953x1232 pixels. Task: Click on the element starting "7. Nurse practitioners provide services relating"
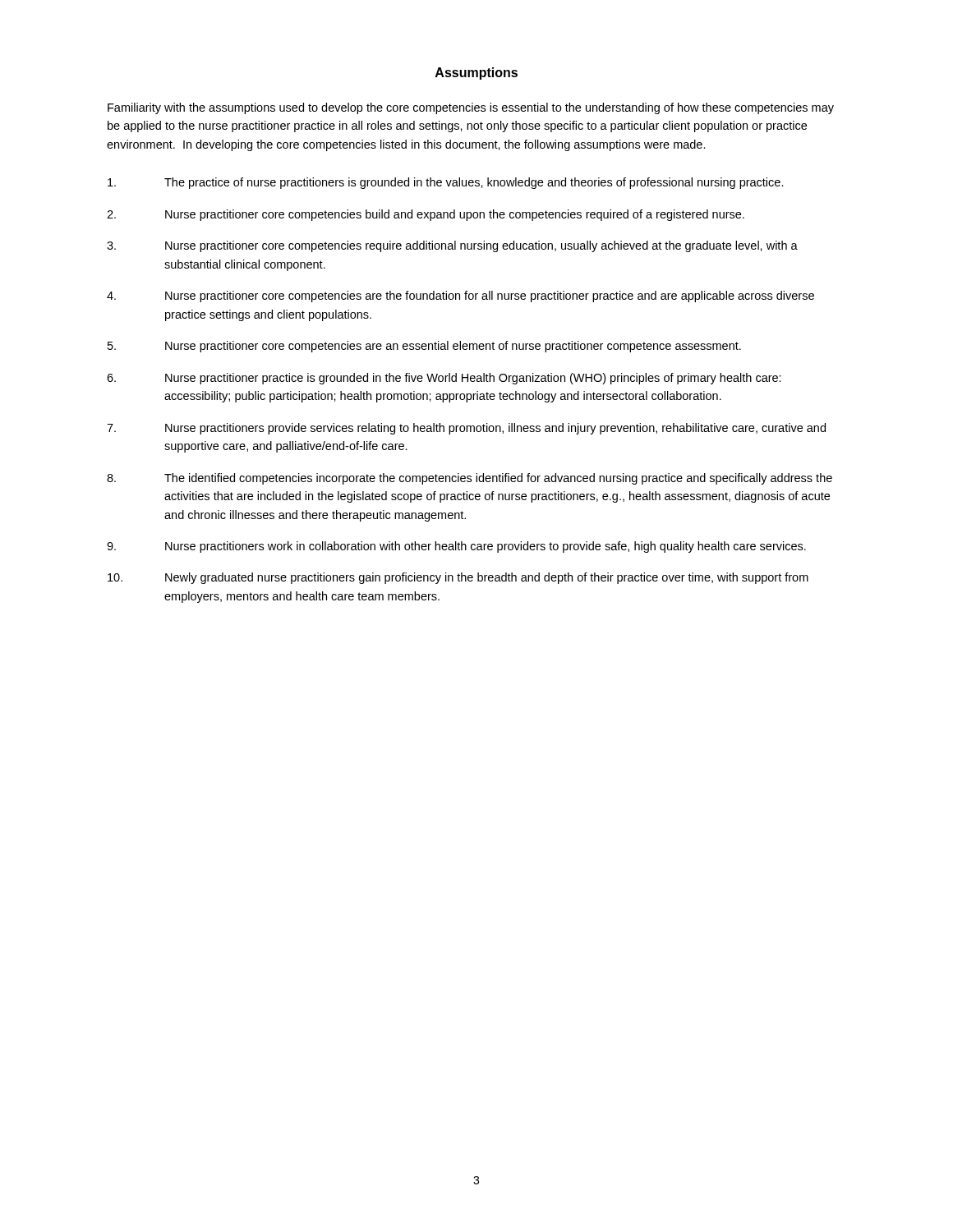point(476,437)
